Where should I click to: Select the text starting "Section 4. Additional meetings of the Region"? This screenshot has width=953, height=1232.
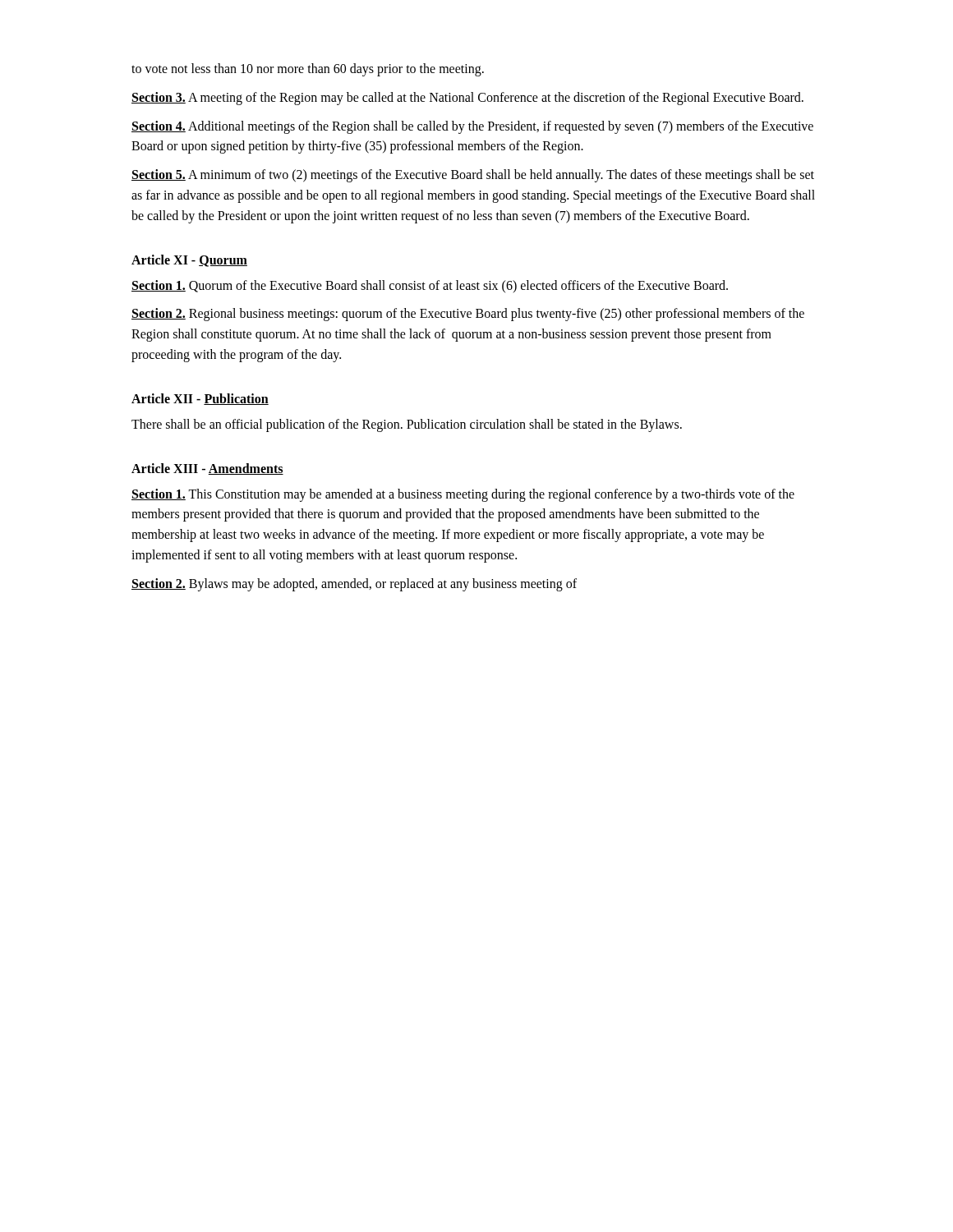tap(473, 136)
